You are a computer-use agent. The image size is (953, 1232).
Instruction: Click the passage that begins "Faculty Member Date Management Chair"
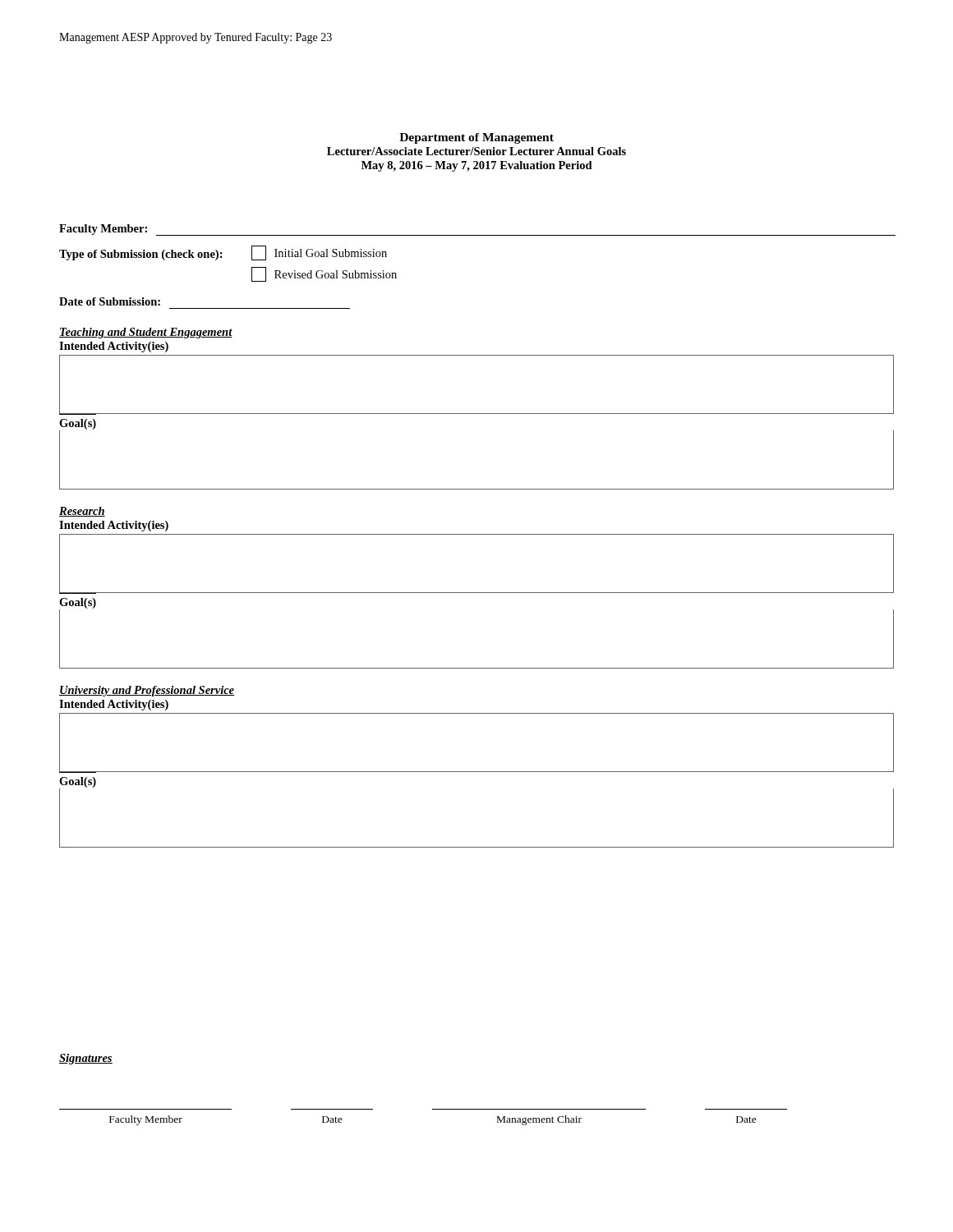pyautogui.click(x=477, y=1117)
